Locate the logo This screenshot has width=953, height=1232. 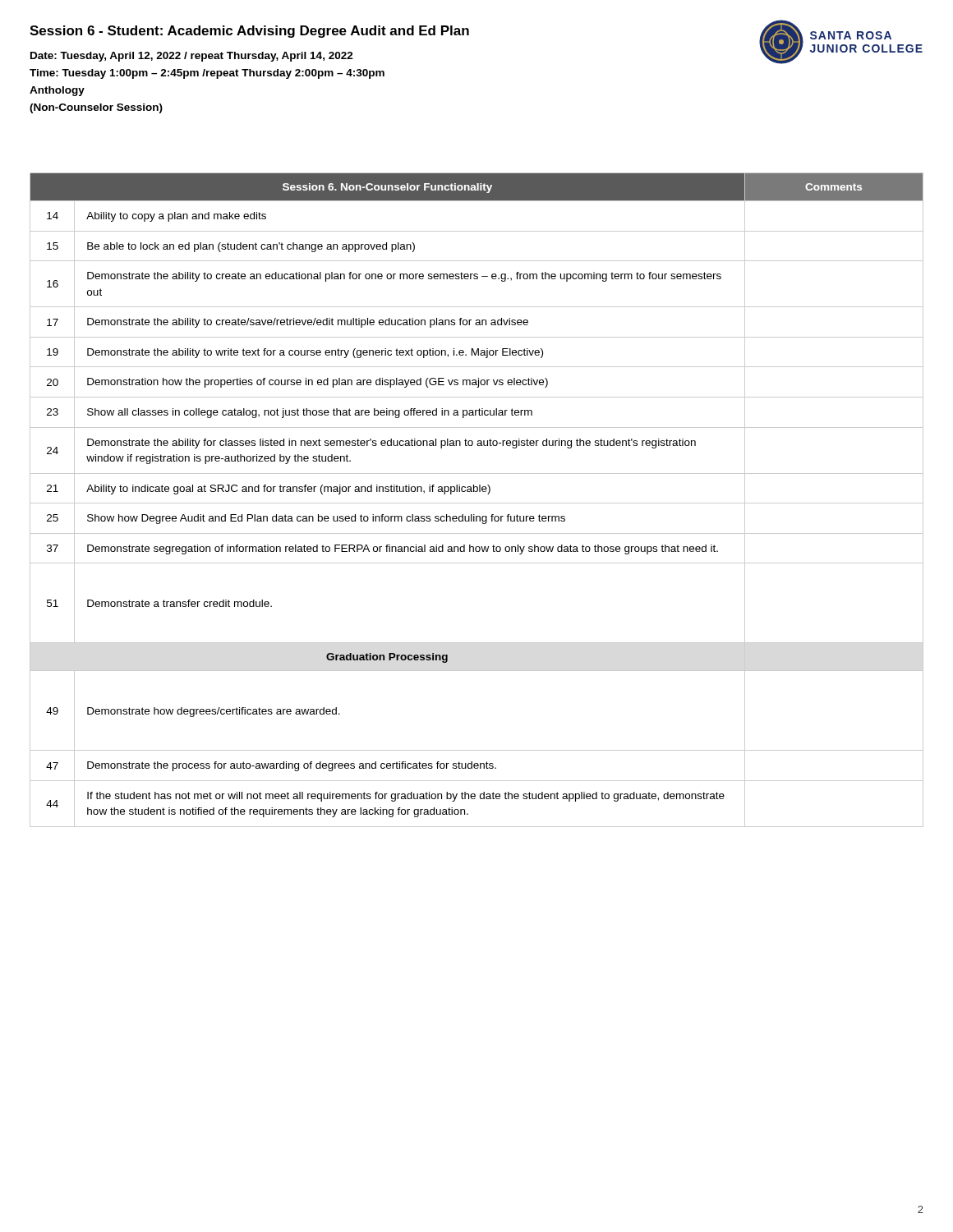(841, 42)
